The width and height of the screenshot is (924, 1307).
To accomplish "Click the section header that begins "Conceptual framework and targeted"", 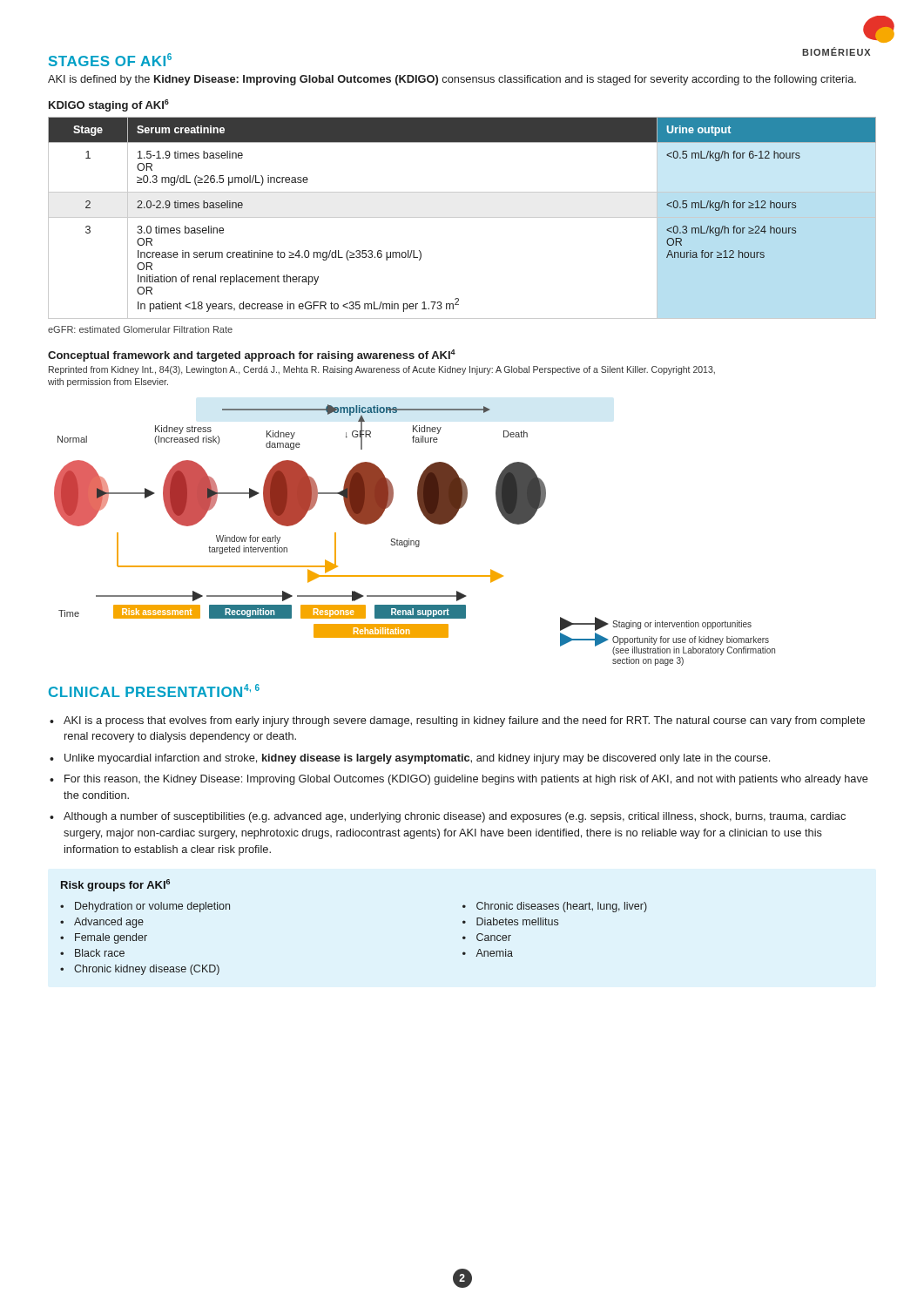I will click(251, 354).
